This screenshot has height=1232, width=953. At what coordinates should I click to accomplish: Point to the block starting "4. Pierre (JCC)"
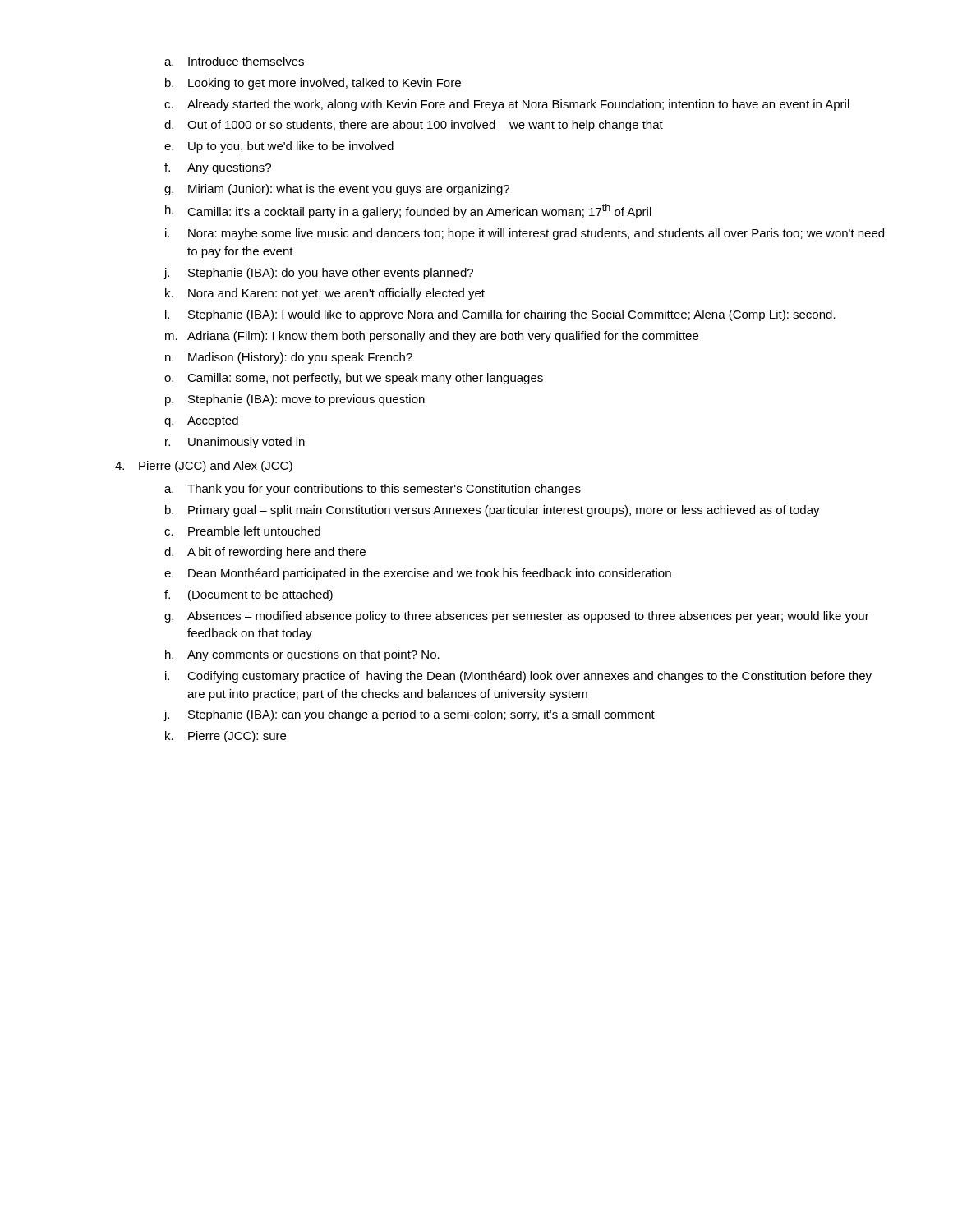pos(204,466)
